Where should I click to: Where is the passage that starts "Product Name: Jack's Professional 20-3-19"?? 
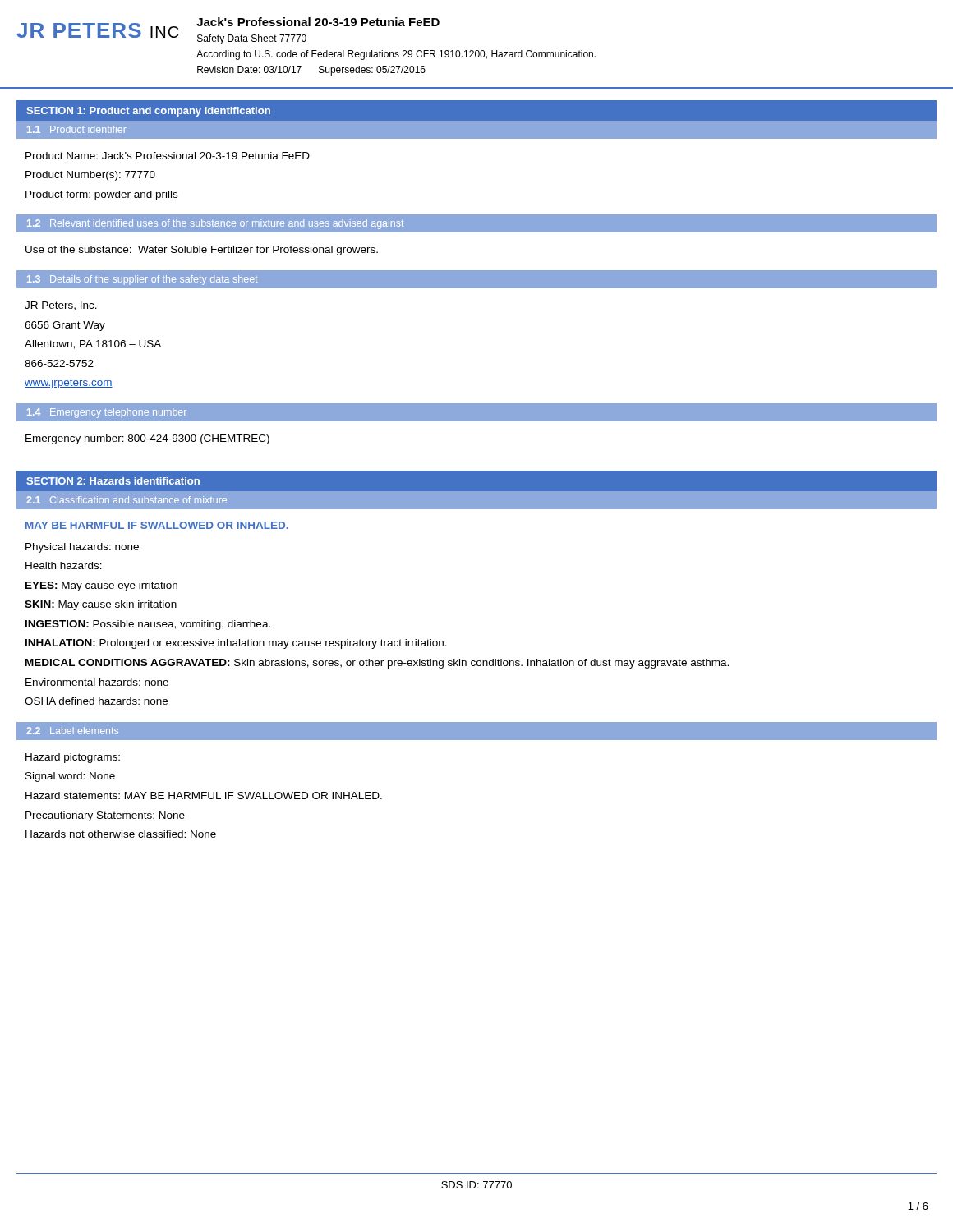[x=168, y=156]
